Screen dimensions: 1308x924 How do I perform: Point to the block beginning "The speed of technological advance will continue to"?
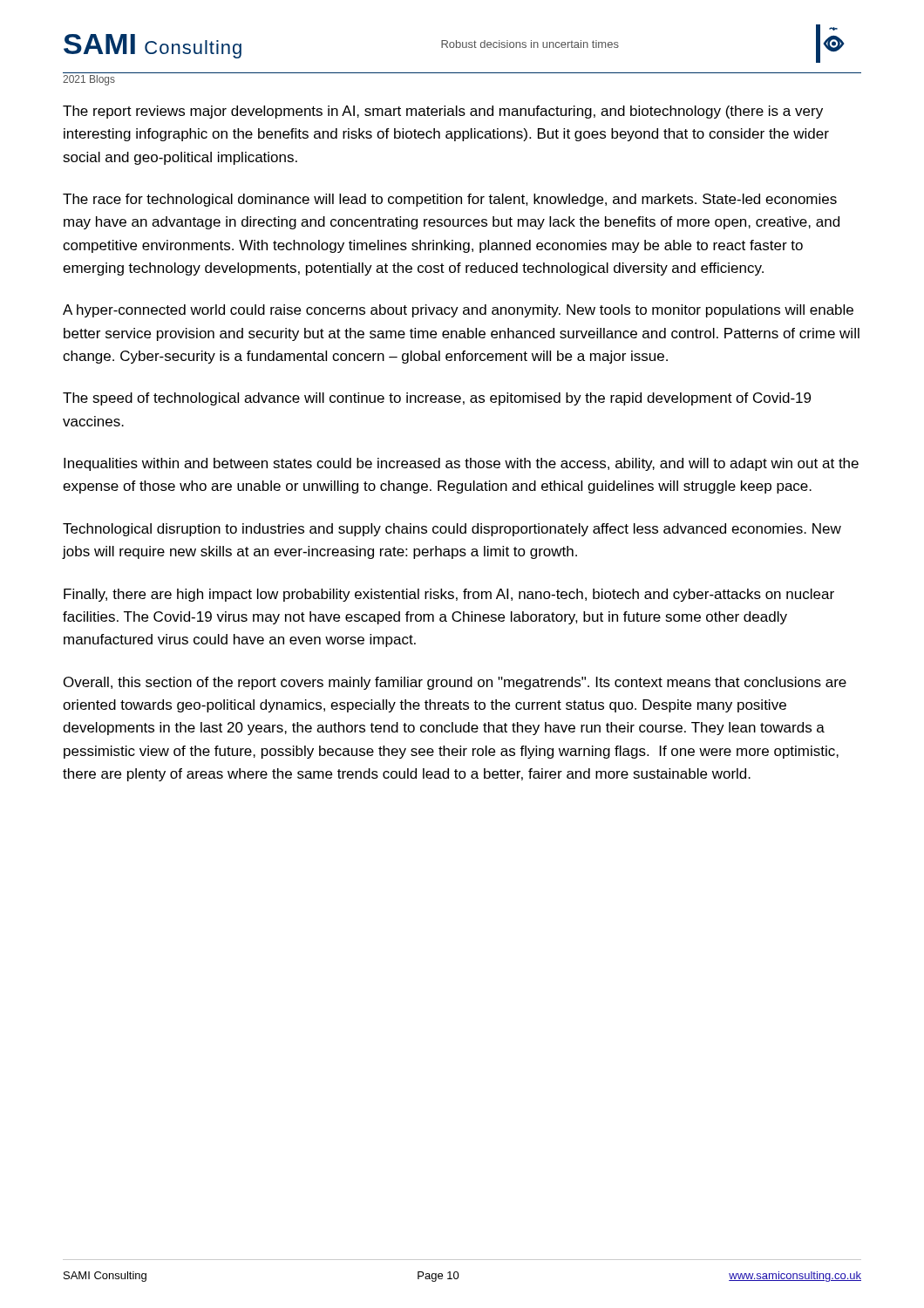point(437,410)
